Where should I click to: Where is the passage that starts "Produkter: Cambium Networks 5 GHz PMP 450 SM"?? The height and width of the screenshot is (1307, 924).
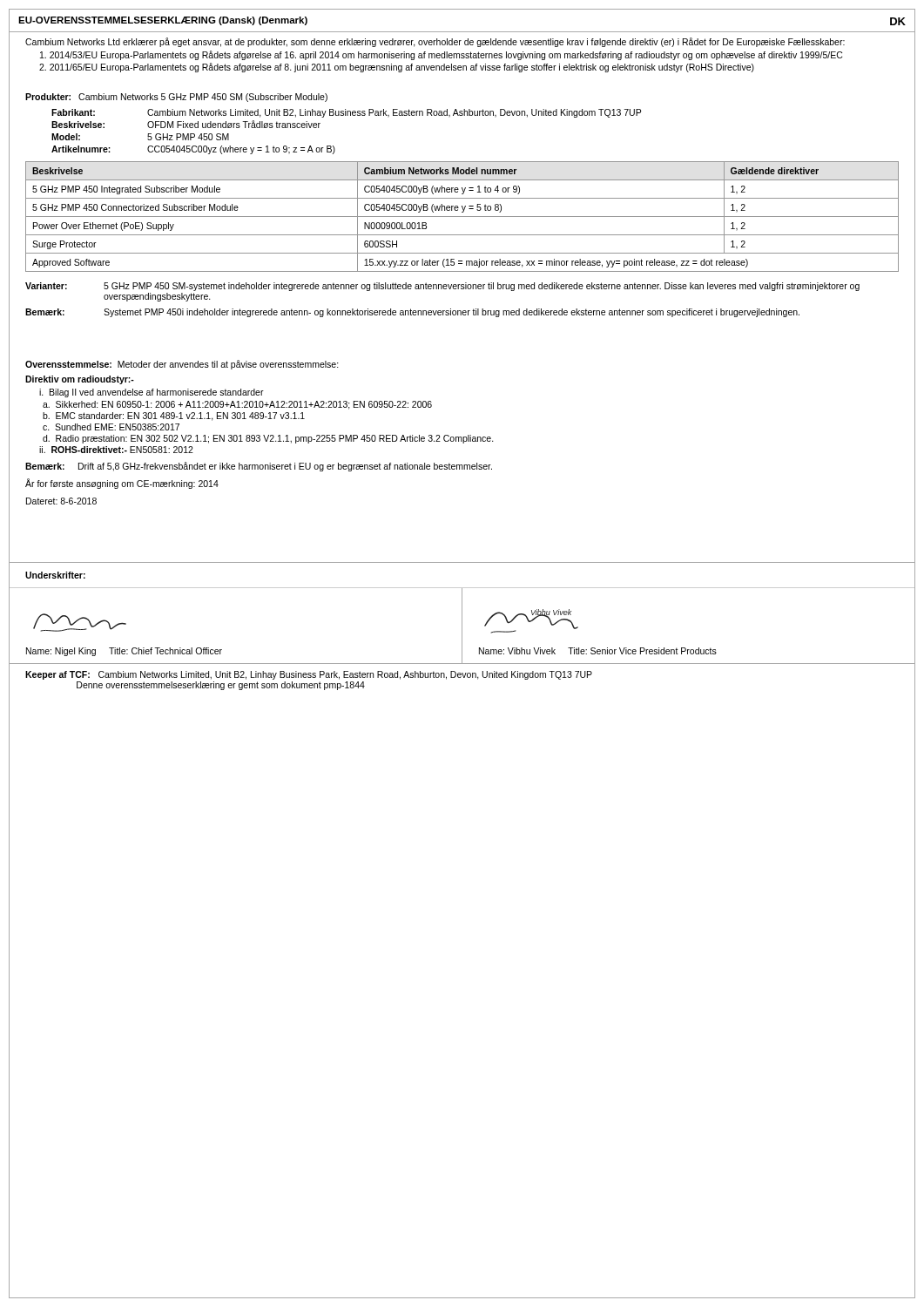coord(177,97)
